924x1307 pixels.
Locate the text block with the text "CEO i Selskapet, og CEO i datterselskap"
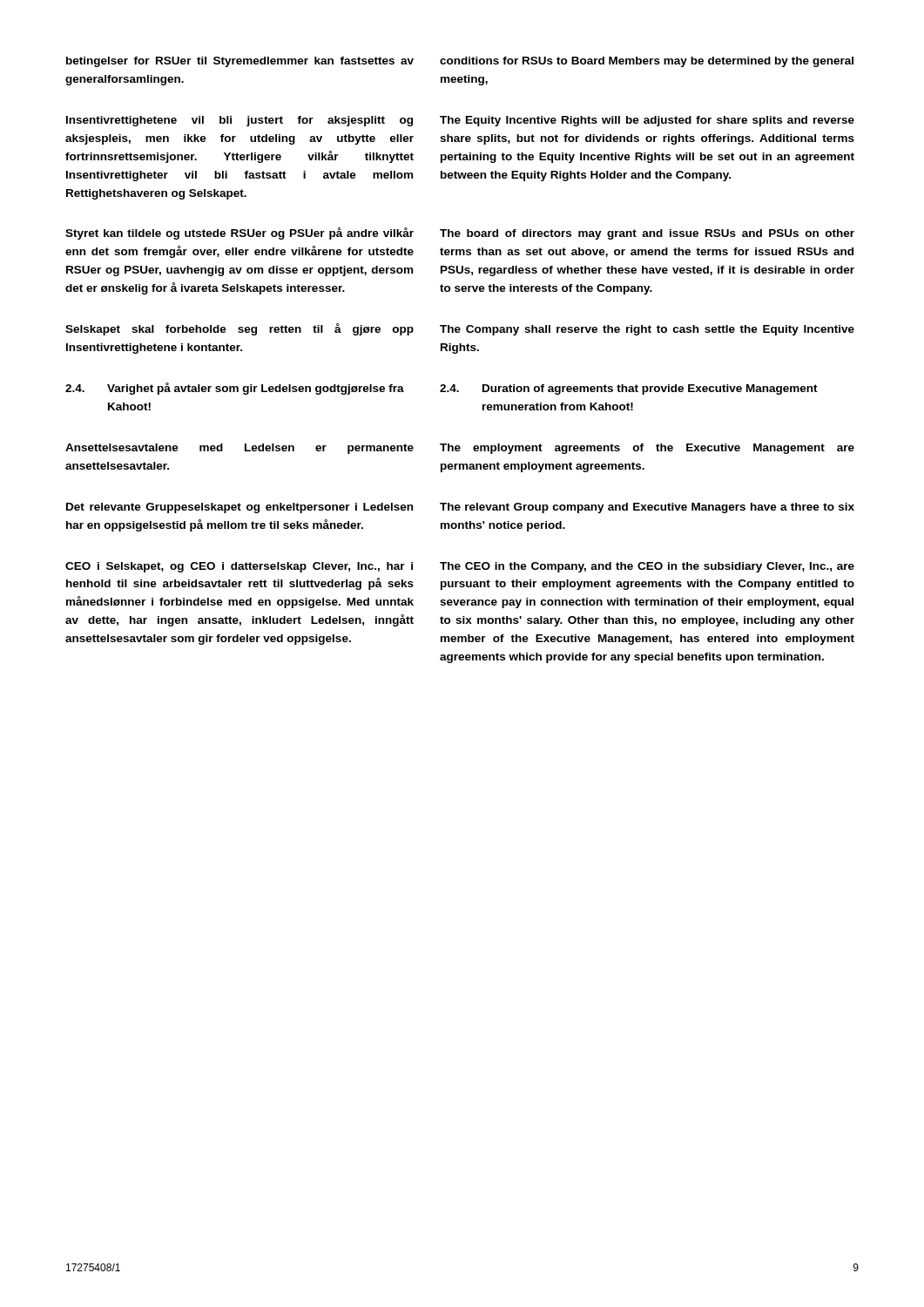pyautogui.click(x=240, y=603)
